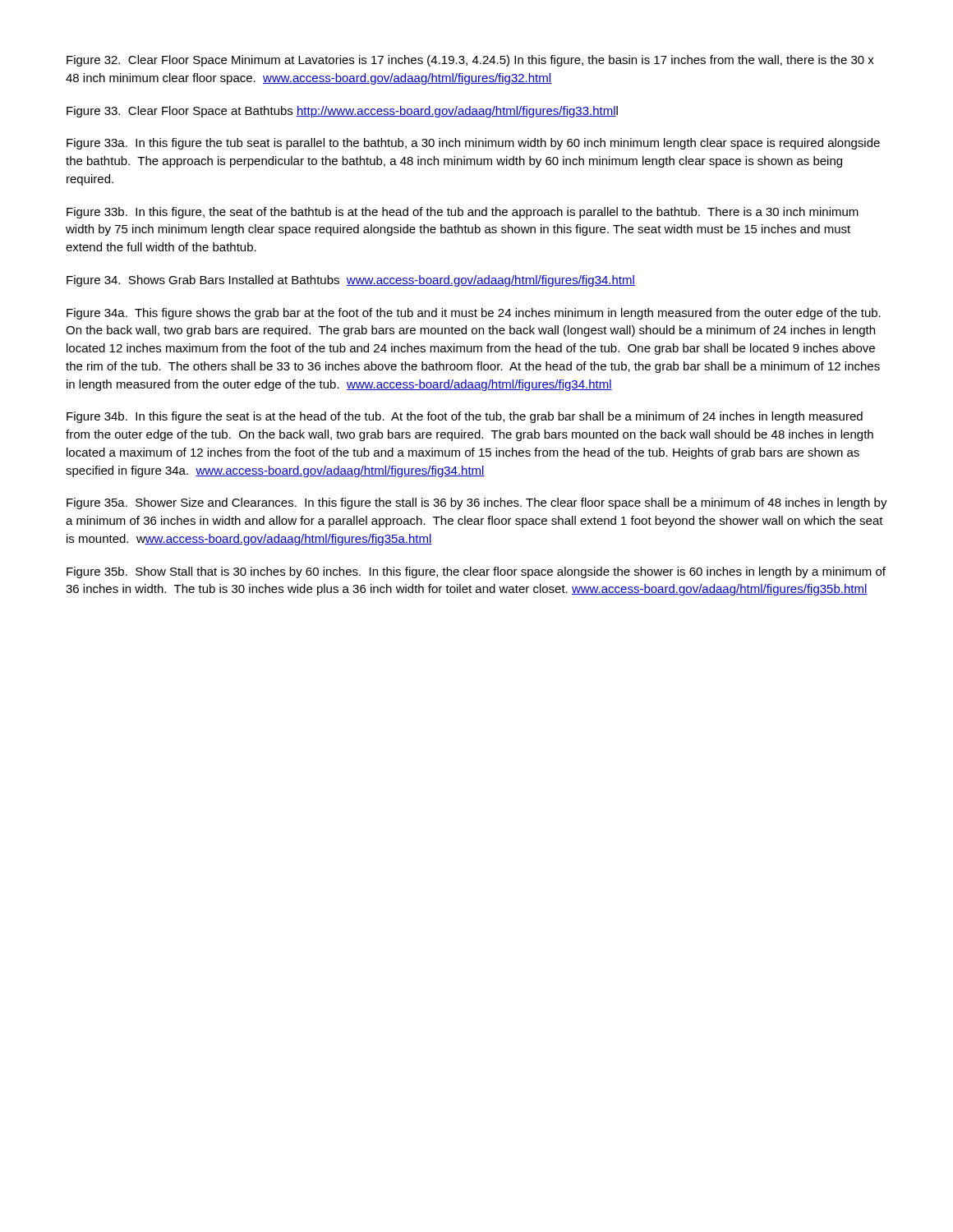Select the text block that reads "Figure 33. Clear Floor"
The width and height of the screenshot is (953, 1232).
coord(342,110)
